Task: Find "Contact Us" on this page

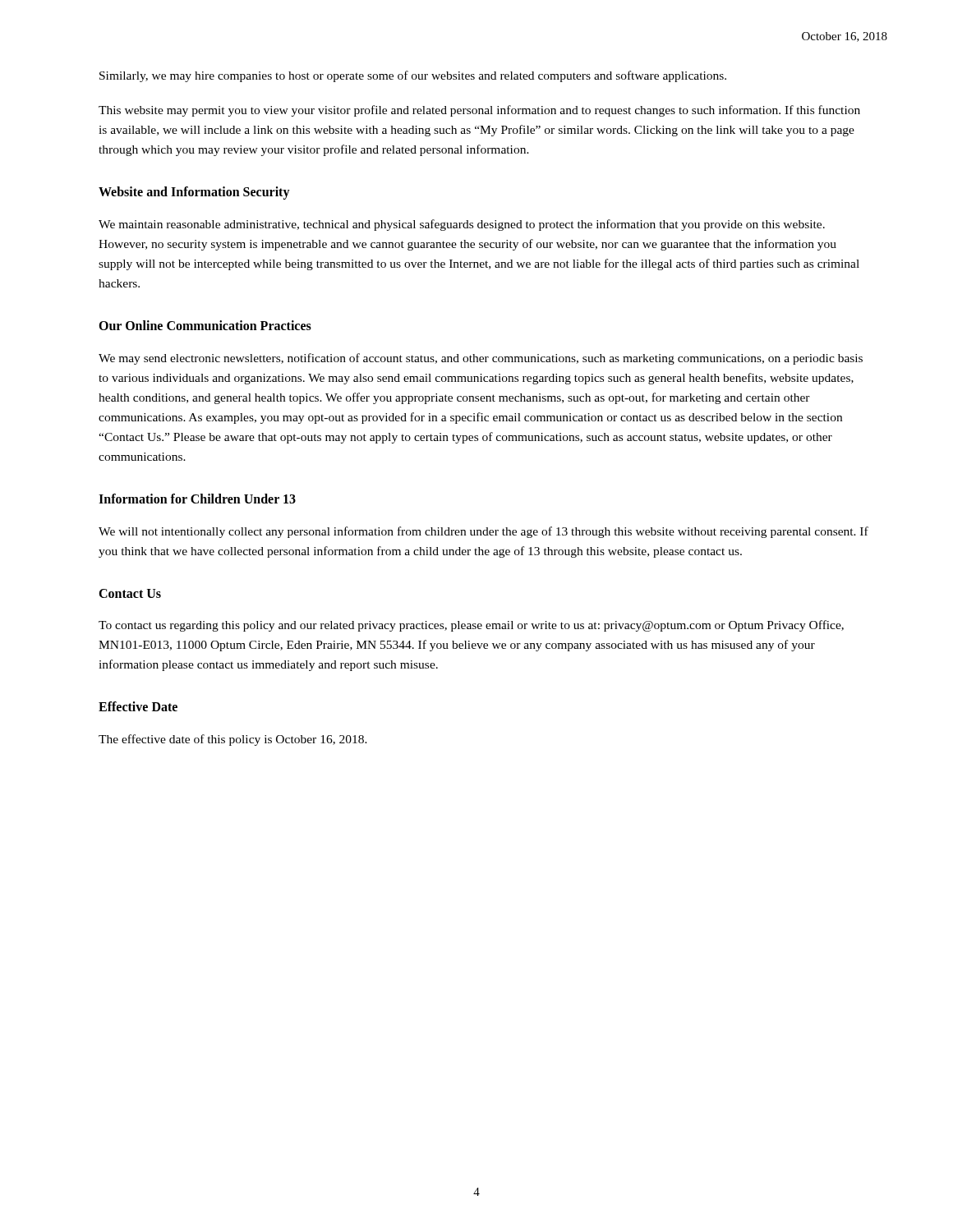Action: pyautogui.click(x=130, y=593)
